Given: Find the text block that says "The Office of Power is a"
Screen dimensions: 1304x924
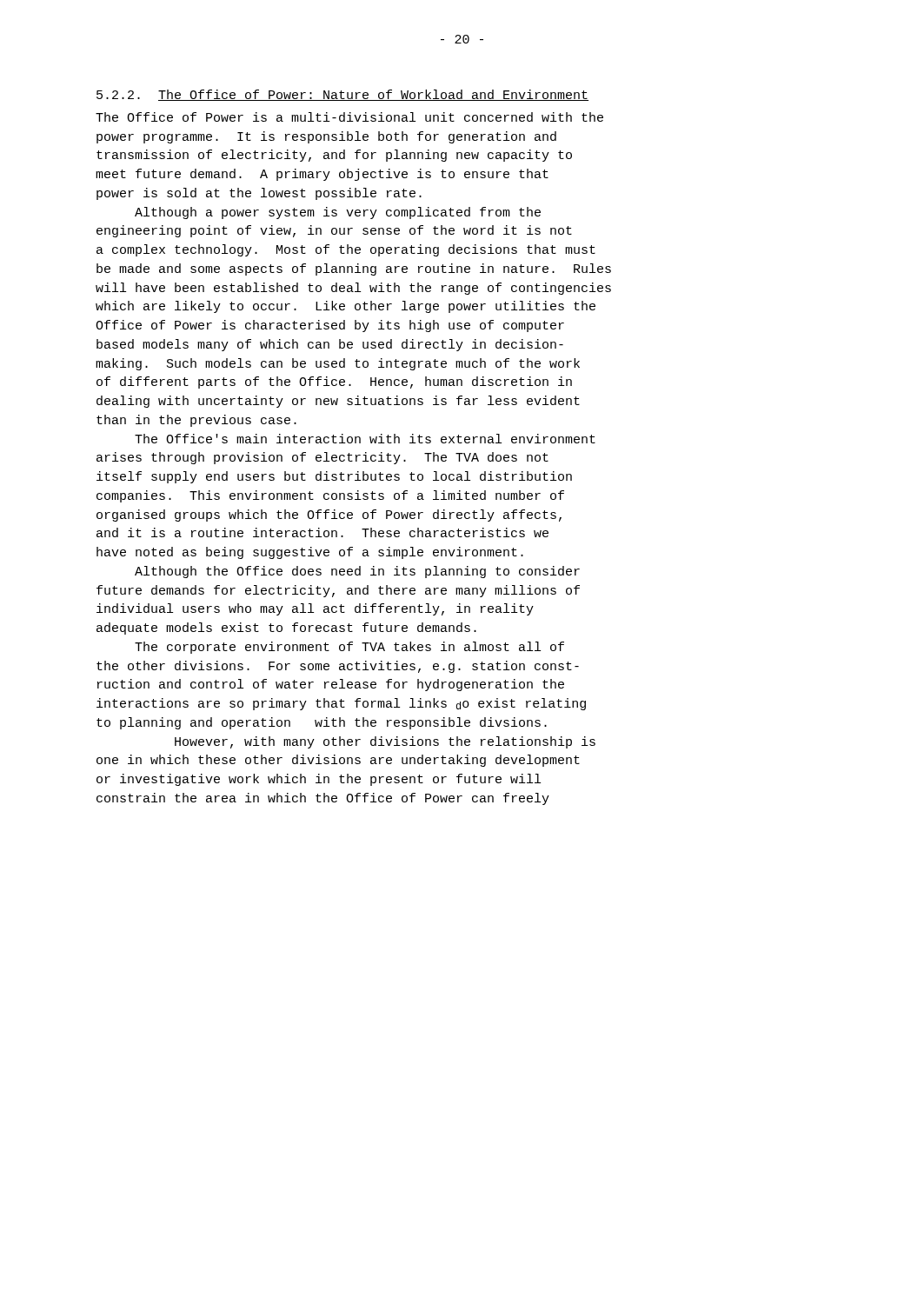Looking at the screenshot, I should click(x=466, y=459).
